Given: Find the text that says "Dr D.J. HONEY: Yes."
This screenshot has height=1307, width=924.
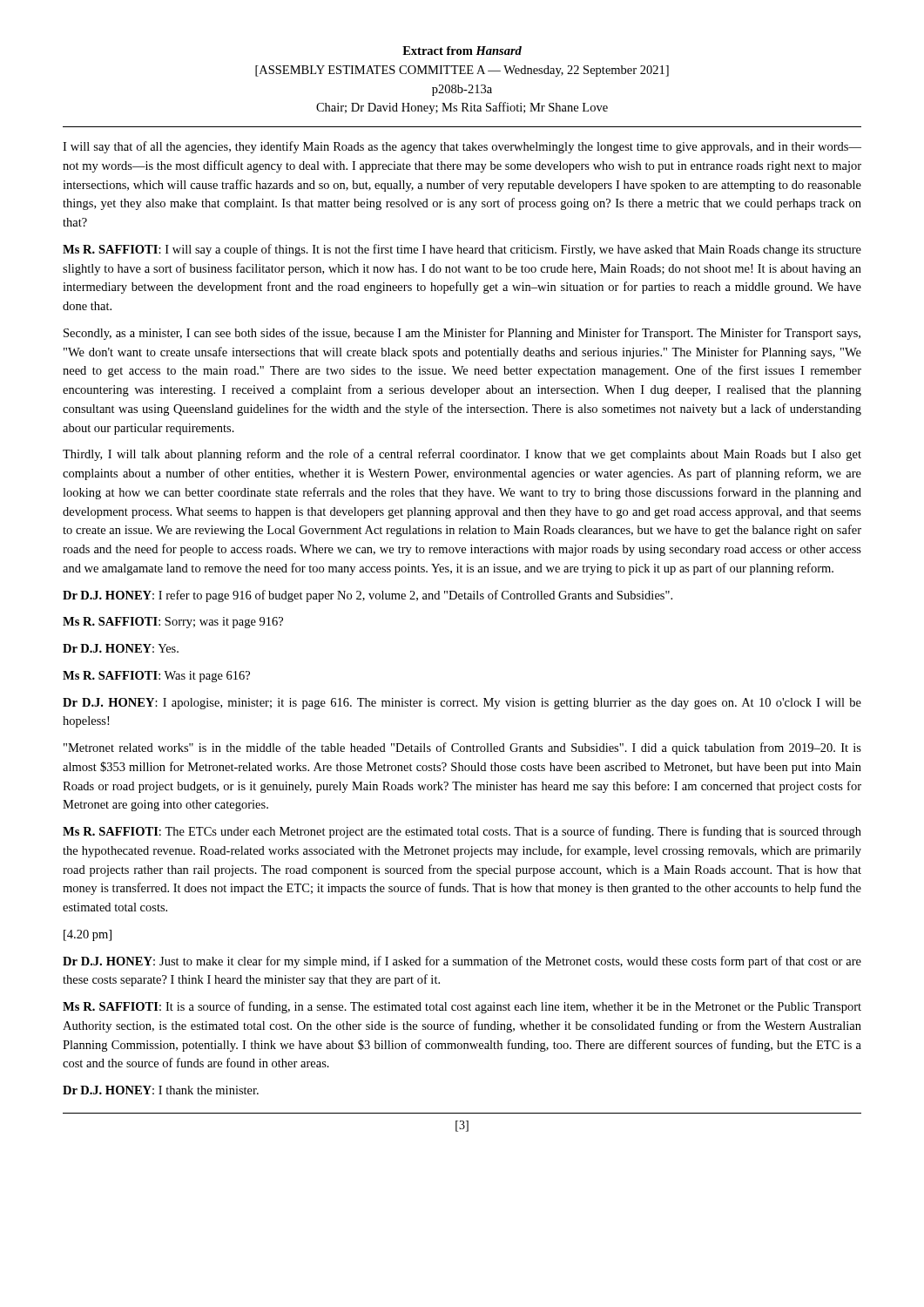Looking at the screenshot, I should click(121, 648).
